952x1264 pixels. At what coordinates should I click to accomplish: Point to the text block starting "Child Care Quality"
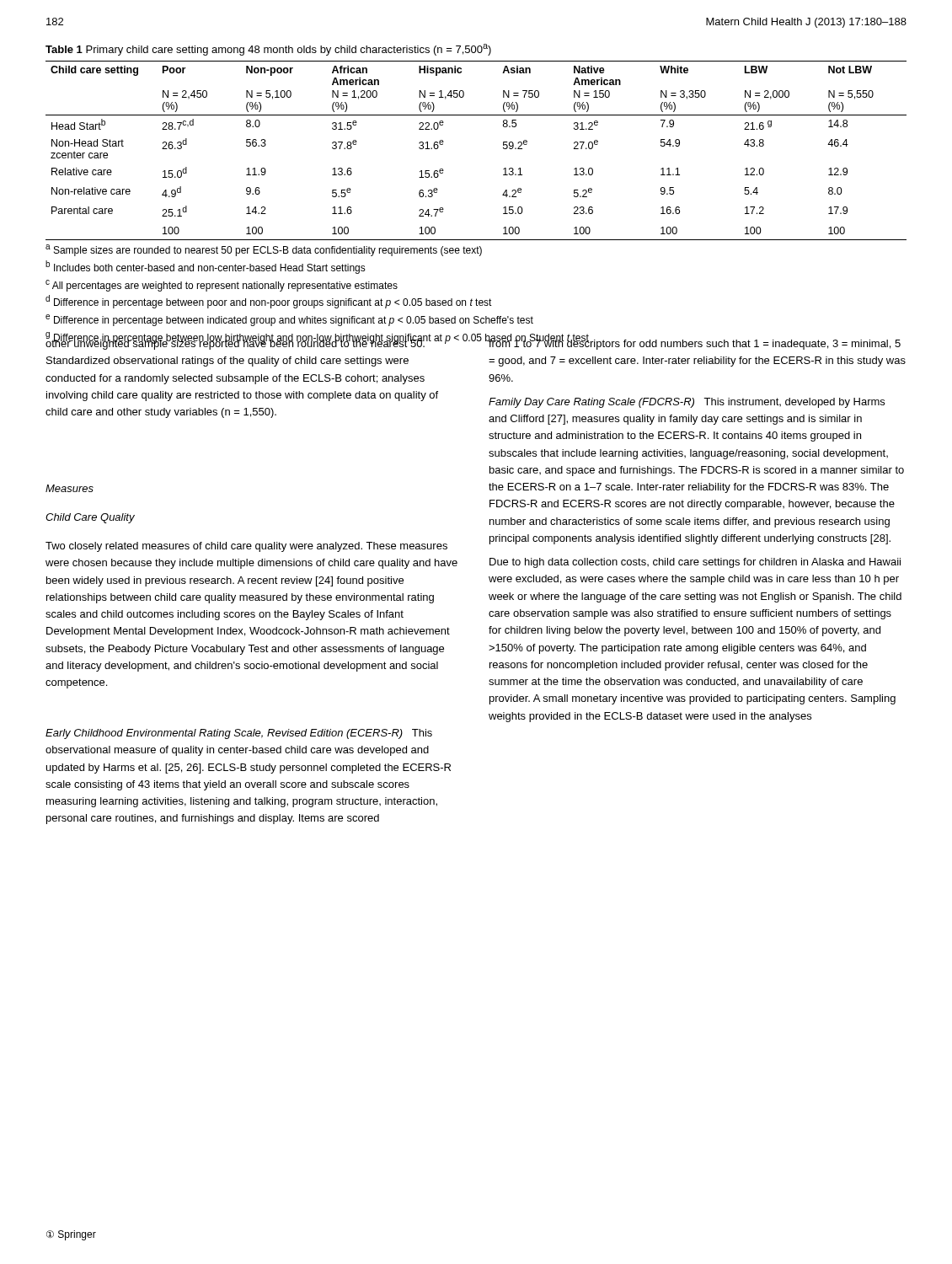[90, 518]
